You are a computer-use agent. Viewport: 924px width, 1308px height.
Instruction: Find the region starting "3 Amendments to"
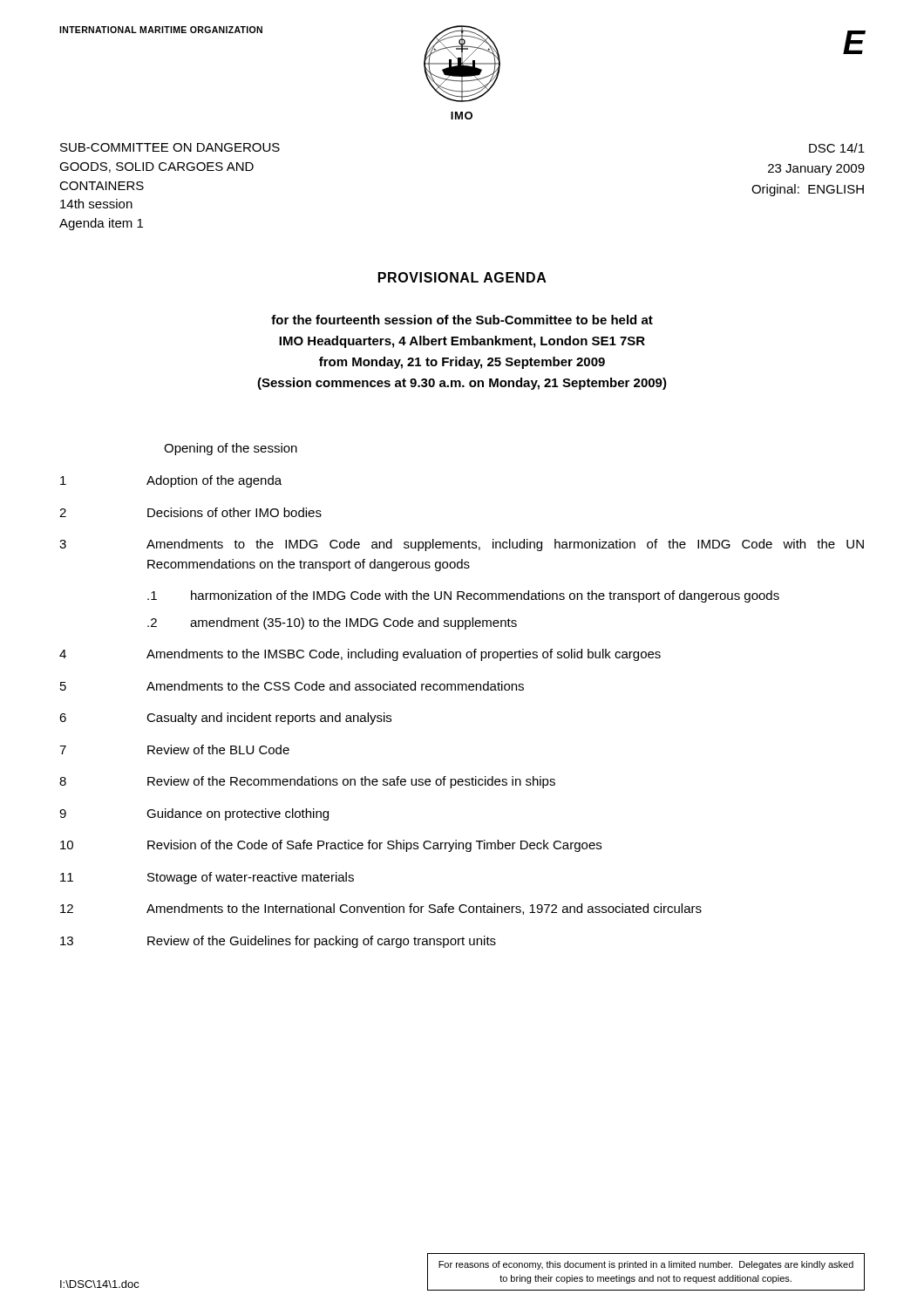point(462,554)
